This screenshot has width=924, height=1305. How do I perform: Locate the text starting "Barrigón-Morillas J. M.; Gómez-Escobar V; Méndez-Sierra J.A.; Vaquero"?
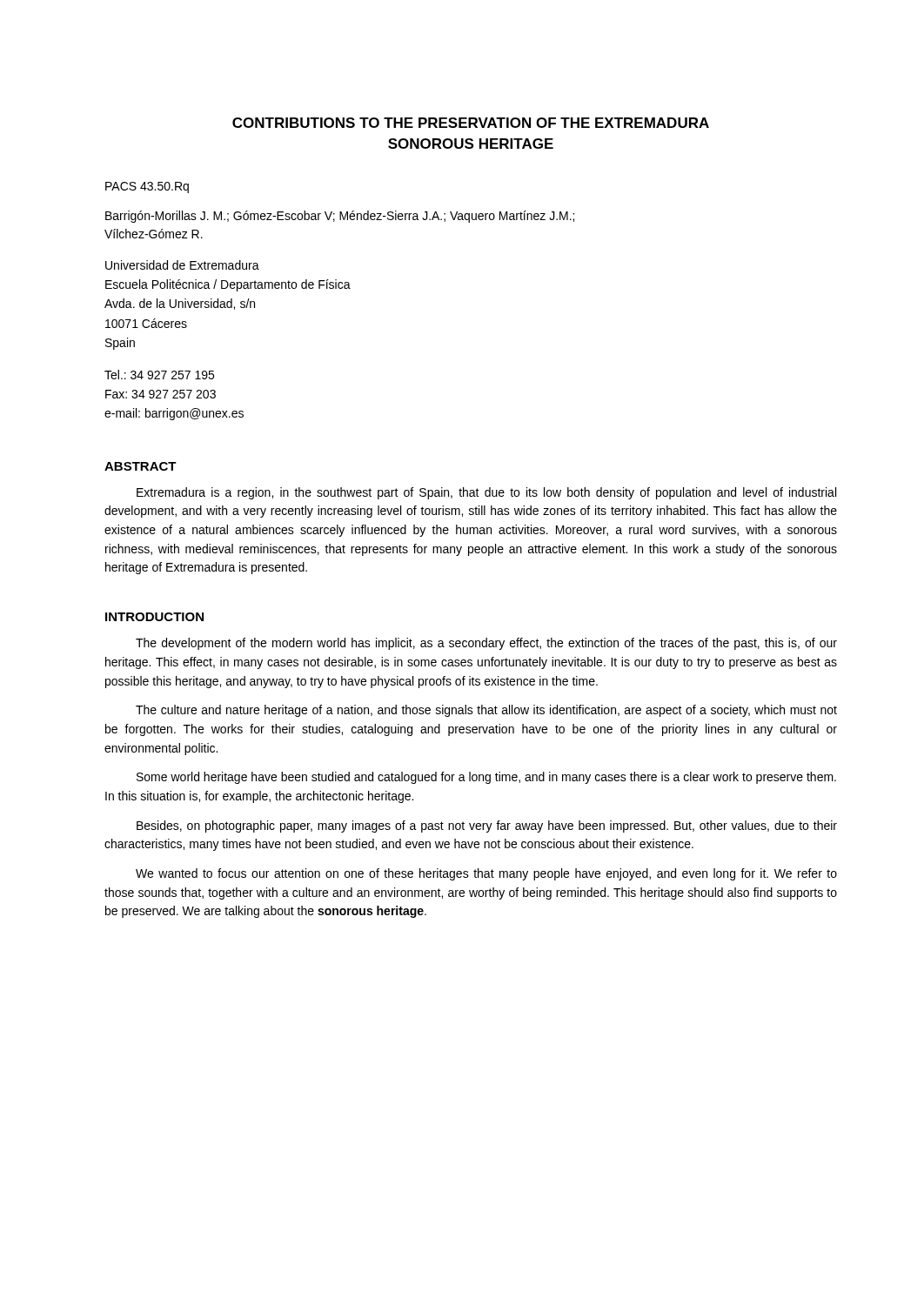(340, 225)
